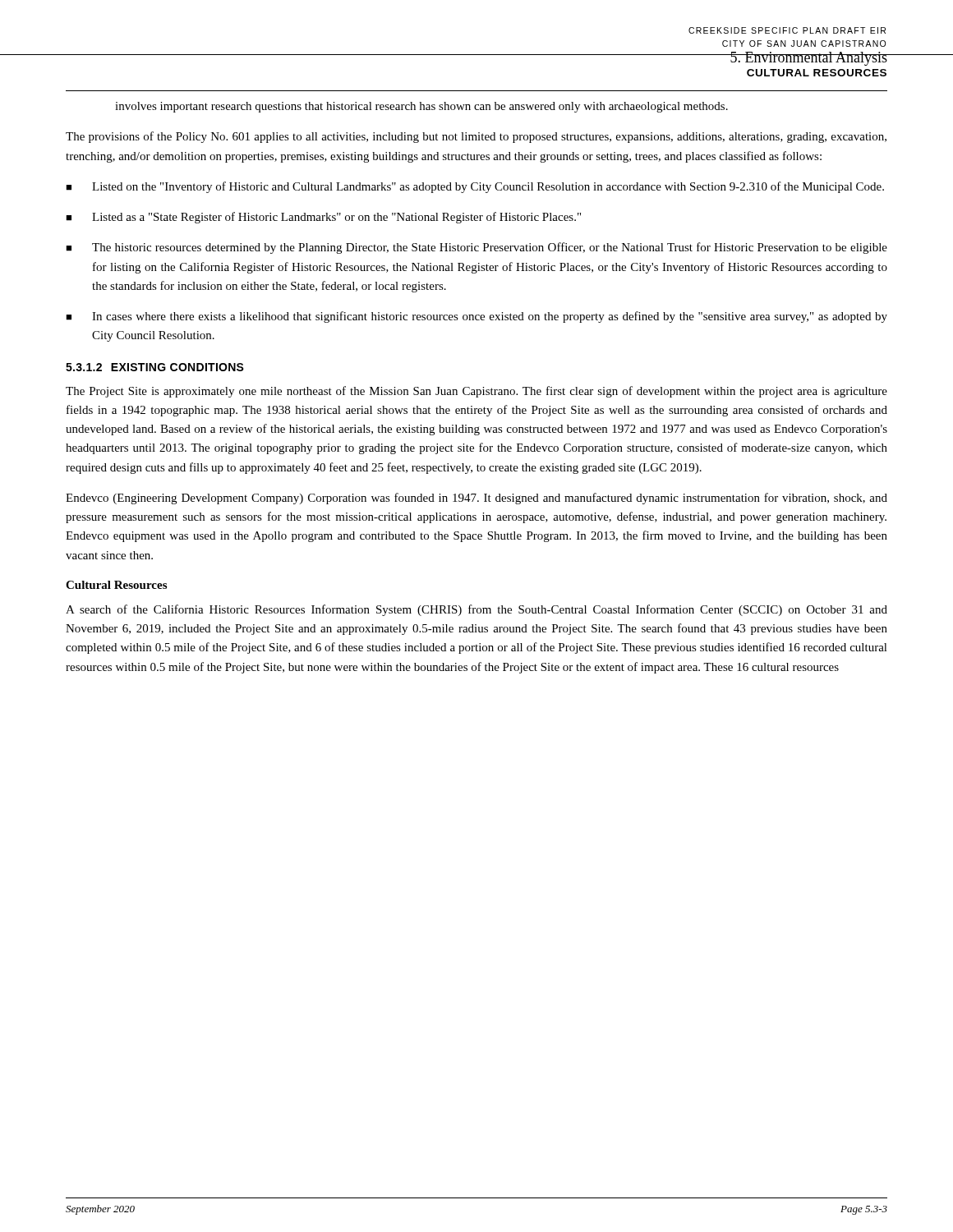Select the block starting "■ Listed on the "Inventory"
This screenshot has width=953, height=1232.
pyautogui.click(x=476, y=187)
